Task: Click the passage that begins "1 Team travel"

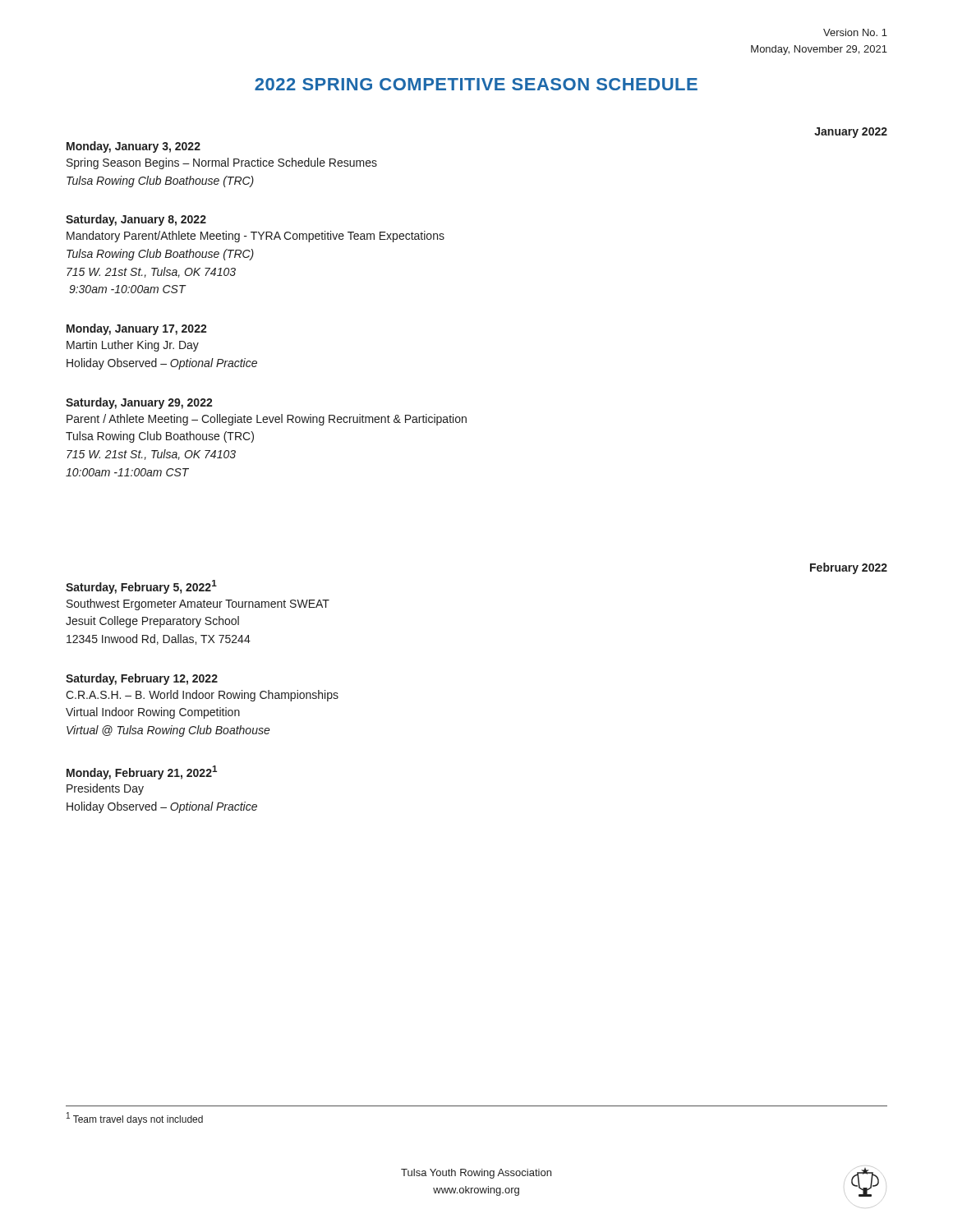Action: [135, 1119]
